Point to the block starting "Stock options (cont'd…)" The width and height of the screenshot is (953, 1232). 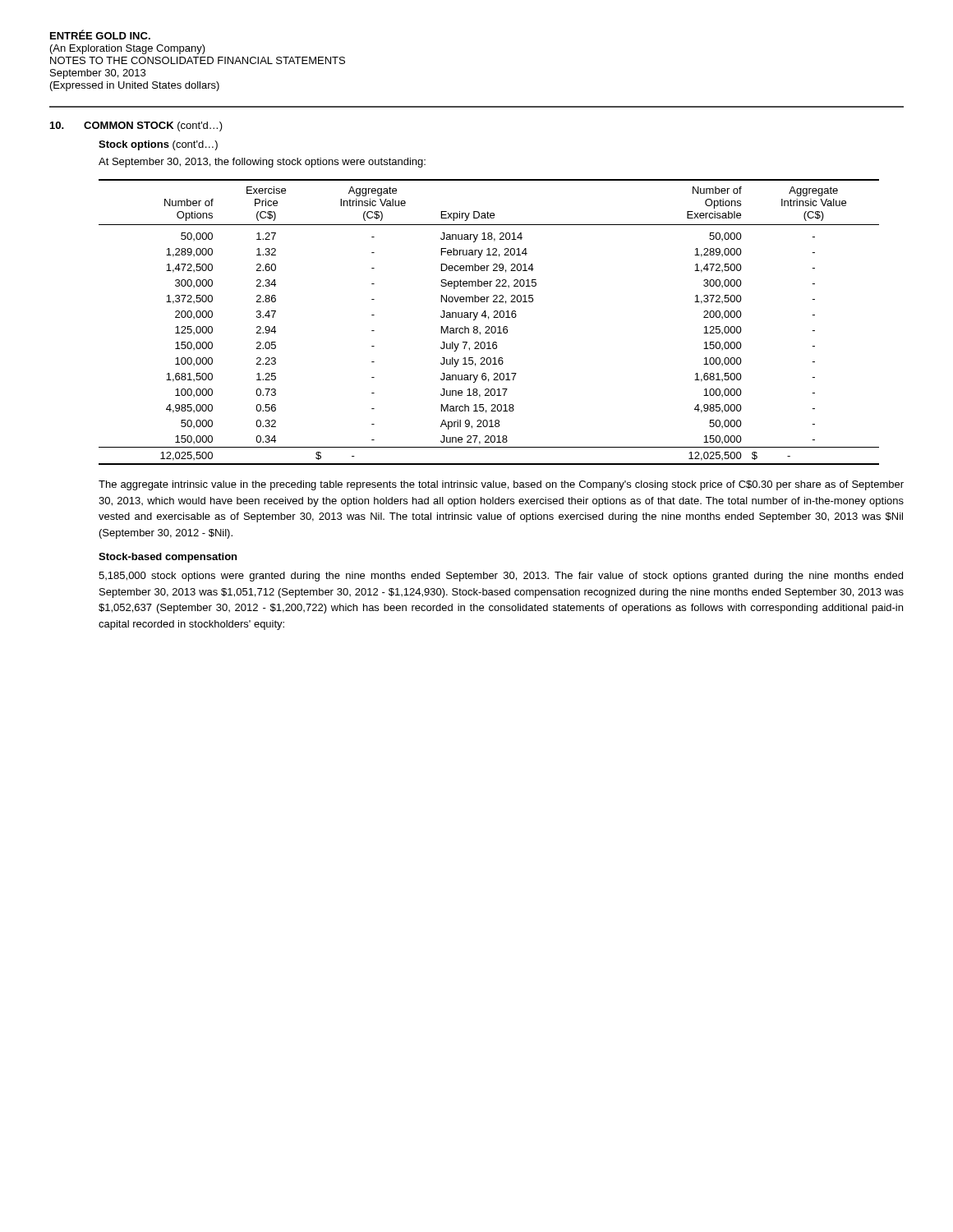158,144
